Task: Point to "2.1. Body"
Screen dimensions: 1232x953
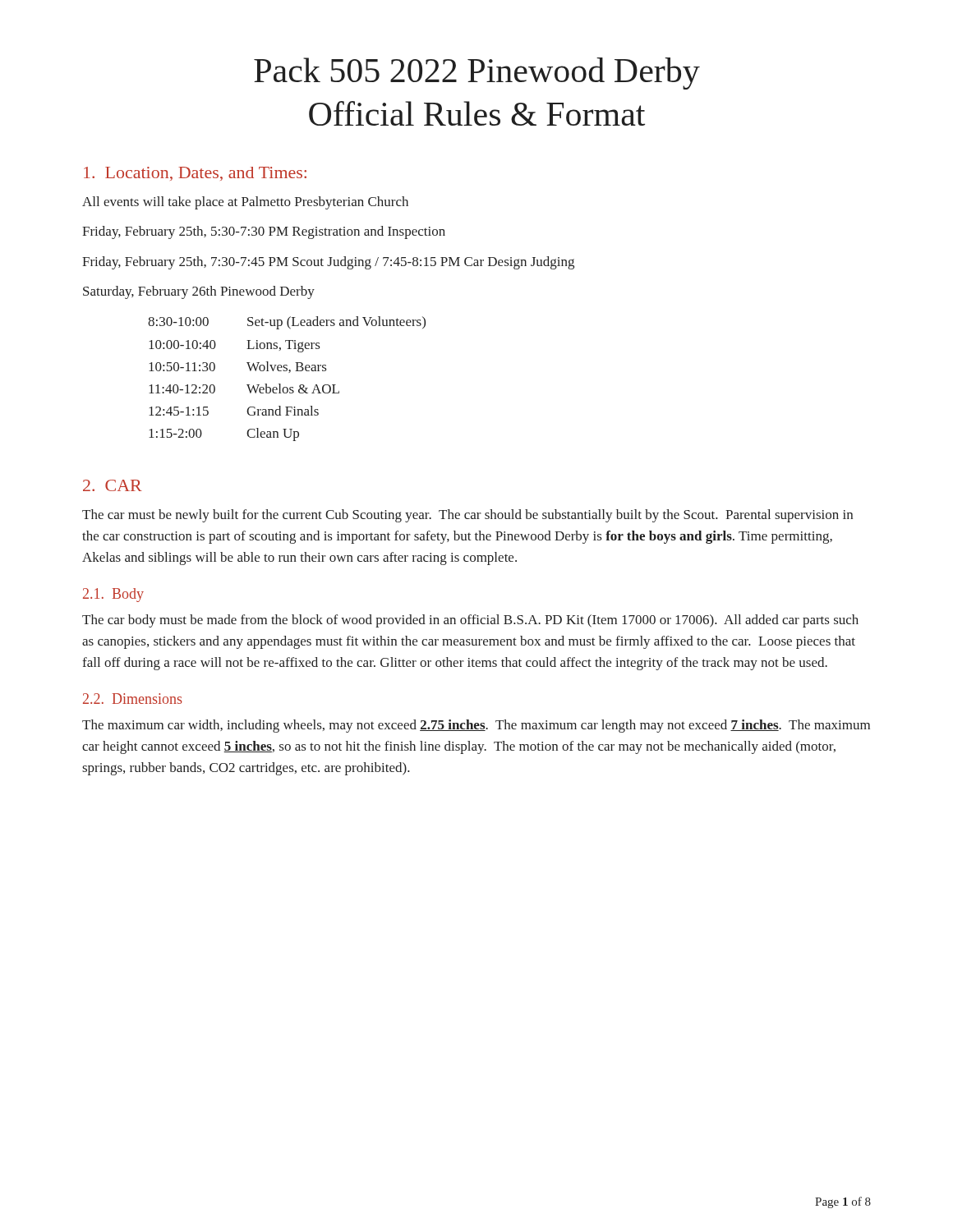Action: pos(113,595)
